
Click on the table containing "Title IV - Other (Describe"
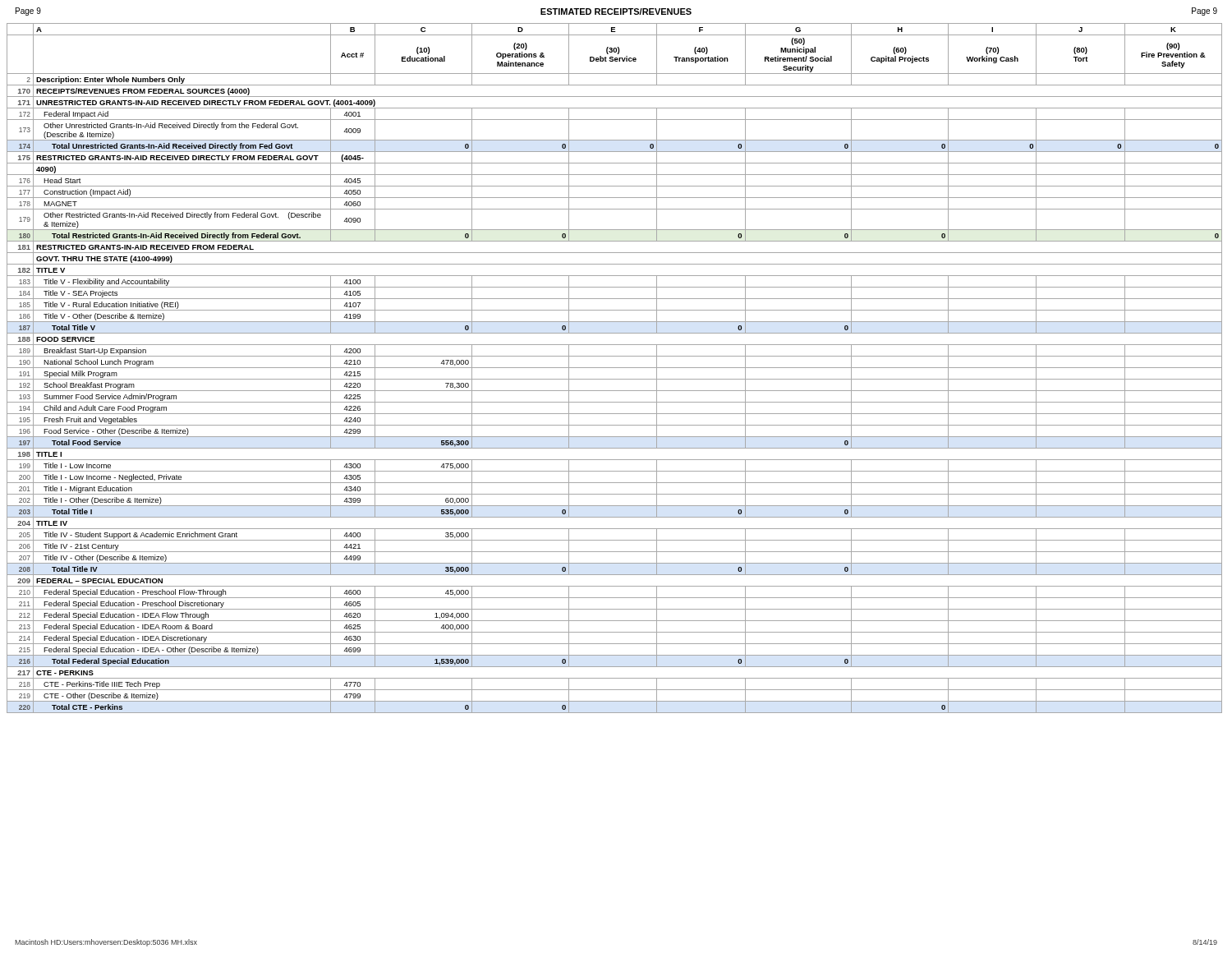click(x=616, y=368)
